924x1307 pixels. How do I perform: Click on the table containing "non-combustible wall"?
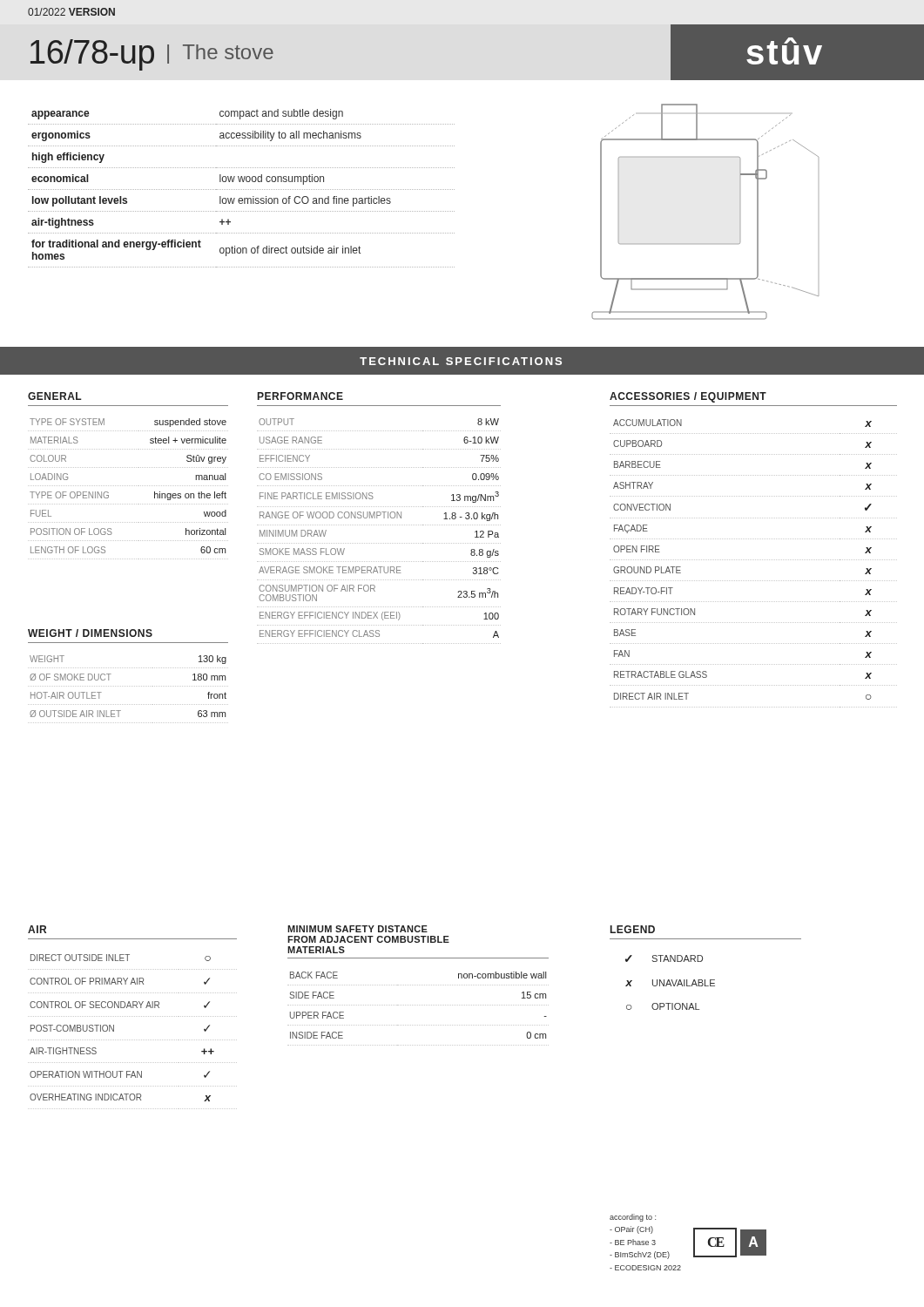(418, 1006)
